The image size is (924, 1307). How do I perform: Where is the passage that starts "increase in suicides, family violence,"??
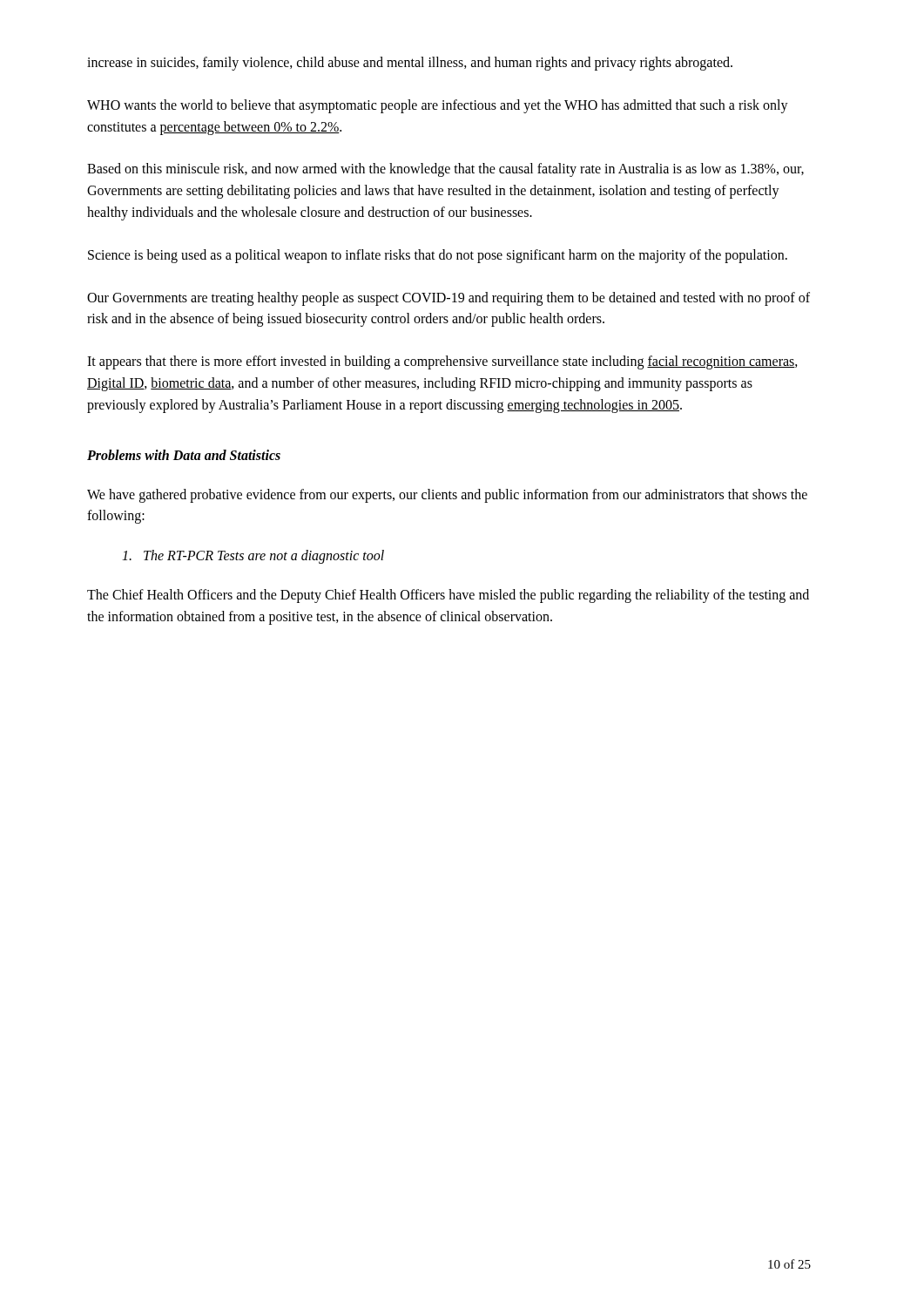pyautogui.click(x=410, y=62)
